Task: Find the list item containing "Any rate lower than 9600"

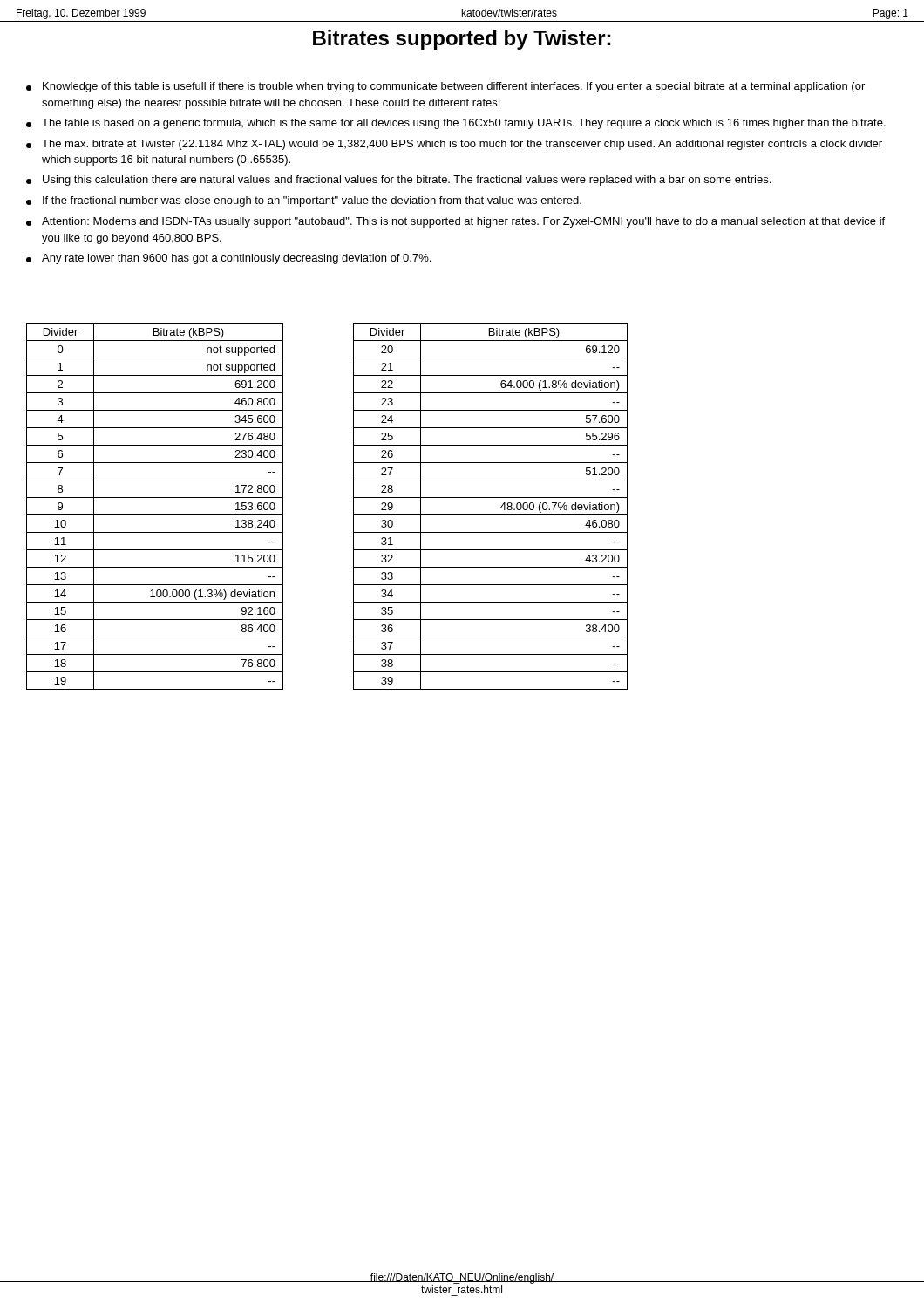Action: point(228,259)
